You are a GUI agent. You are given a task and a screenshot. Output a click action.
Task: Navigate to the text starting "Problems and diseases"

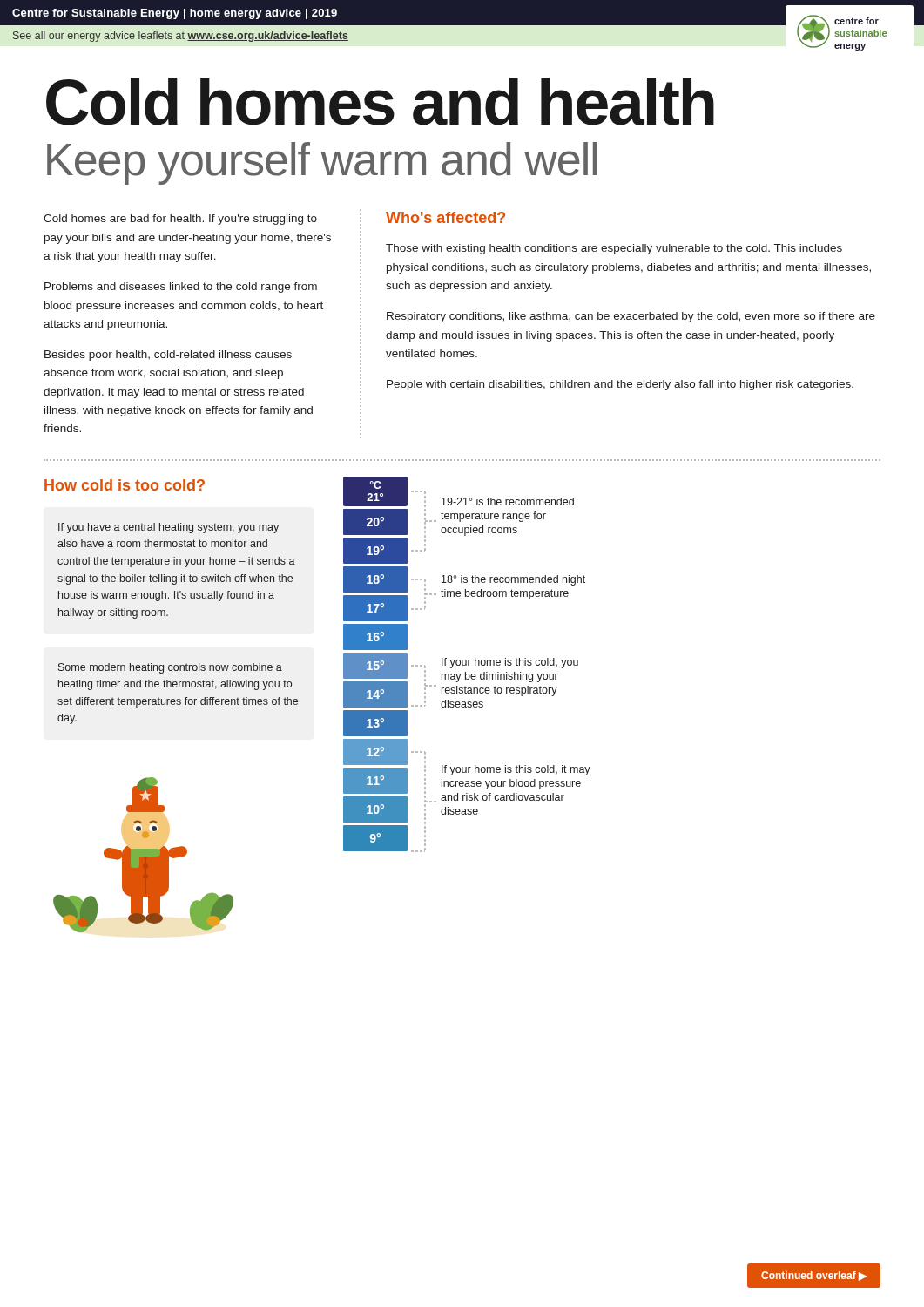click(183, 305)
